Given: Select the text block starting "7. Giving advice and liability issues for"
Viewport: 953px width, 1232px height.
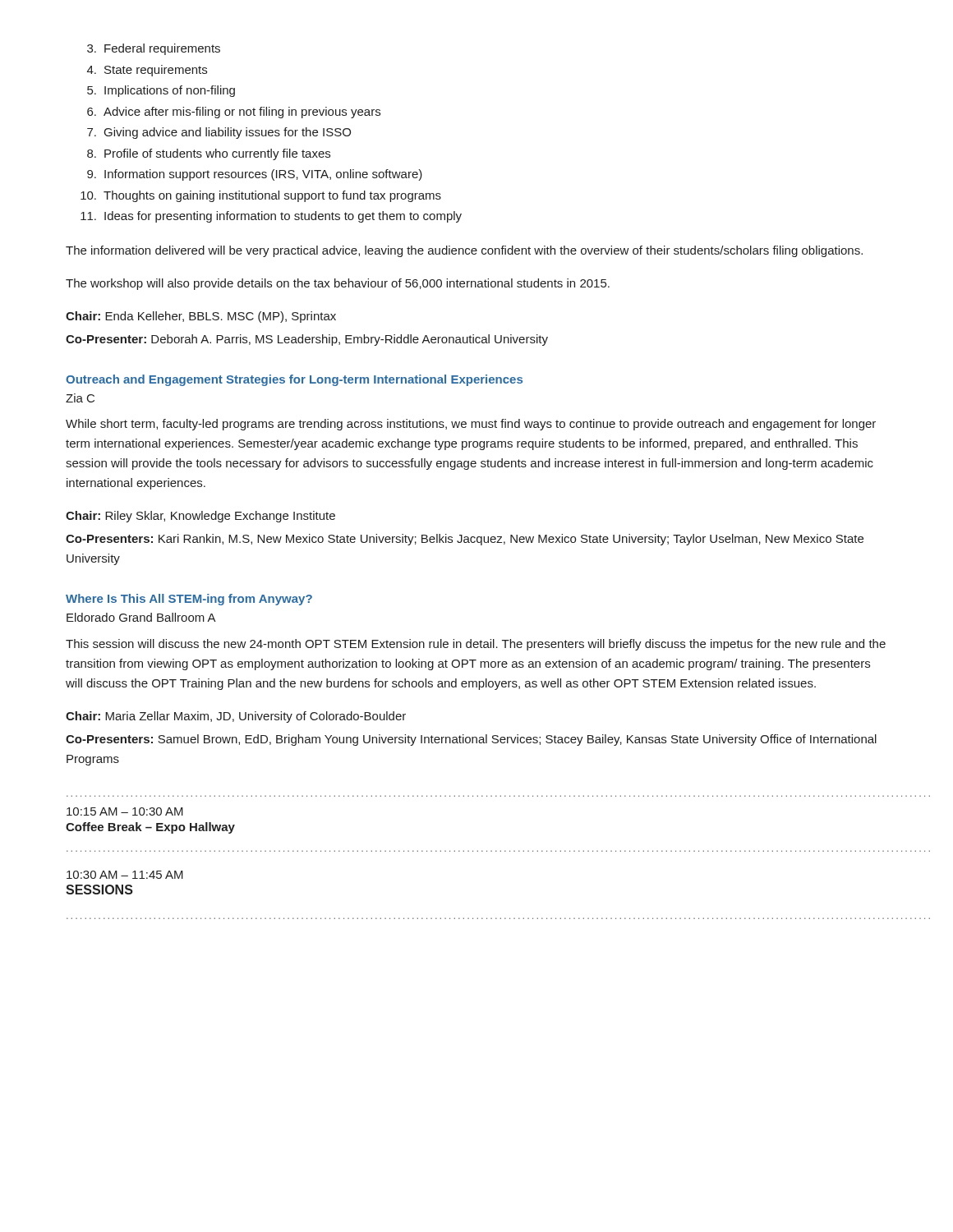Looking at the screenshot, I should [x=209, y=132].
